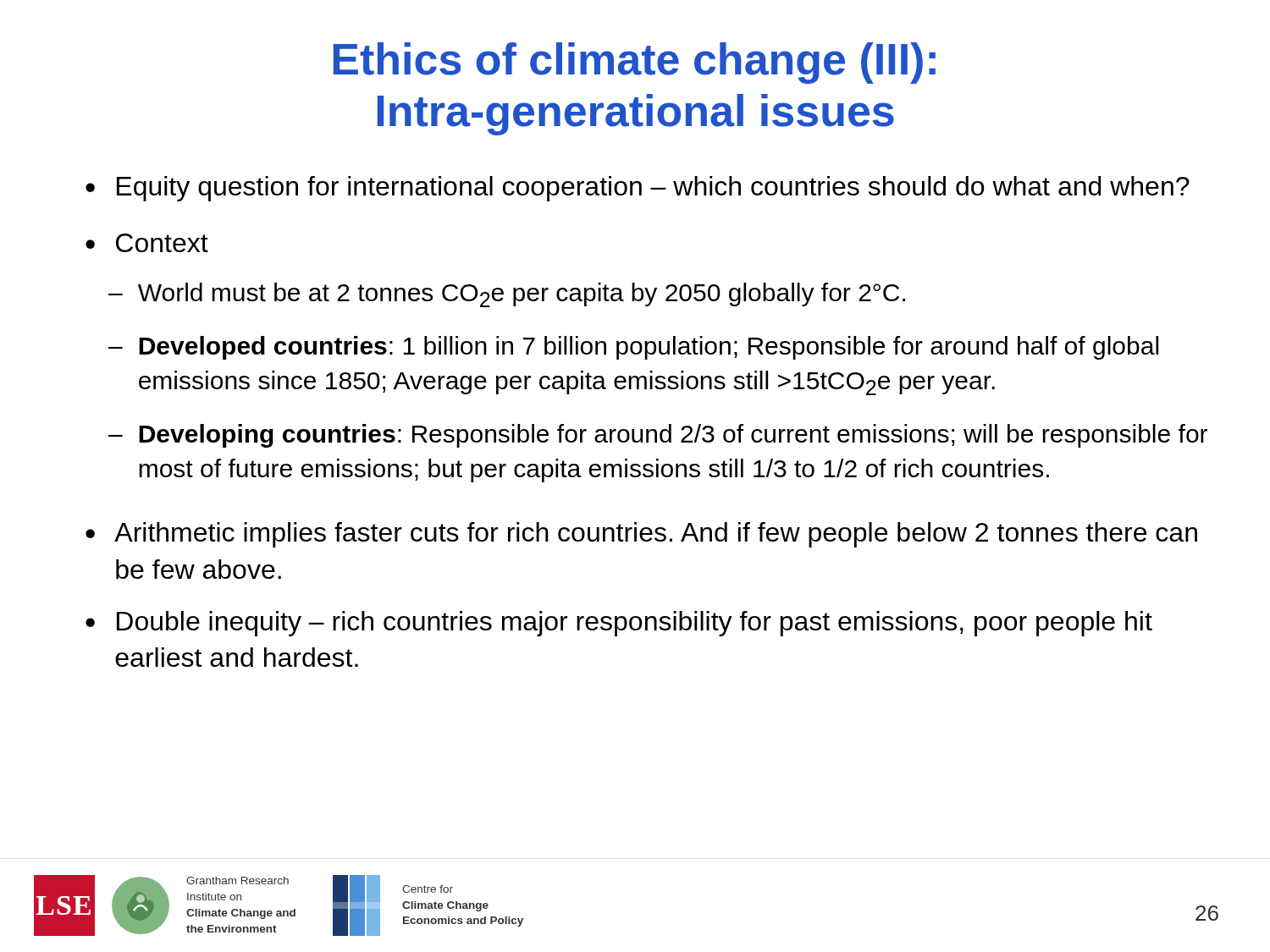
Task: Where is the passage that starts "– Developing countries: Responsible for around 2/3"?
Action: [667, 451]
